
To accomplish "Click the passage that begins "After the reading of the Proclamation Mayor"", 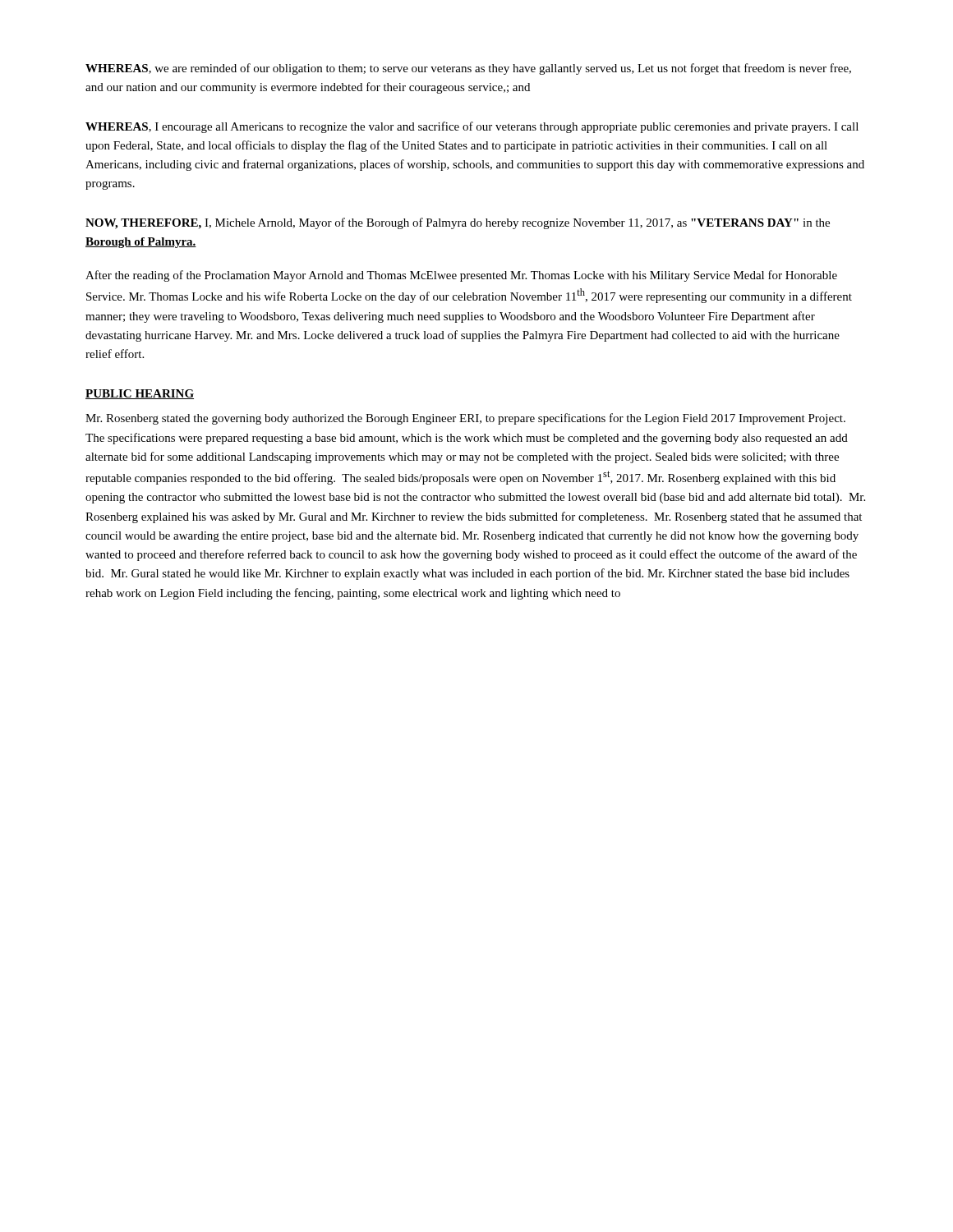I will tap(469, 315).
